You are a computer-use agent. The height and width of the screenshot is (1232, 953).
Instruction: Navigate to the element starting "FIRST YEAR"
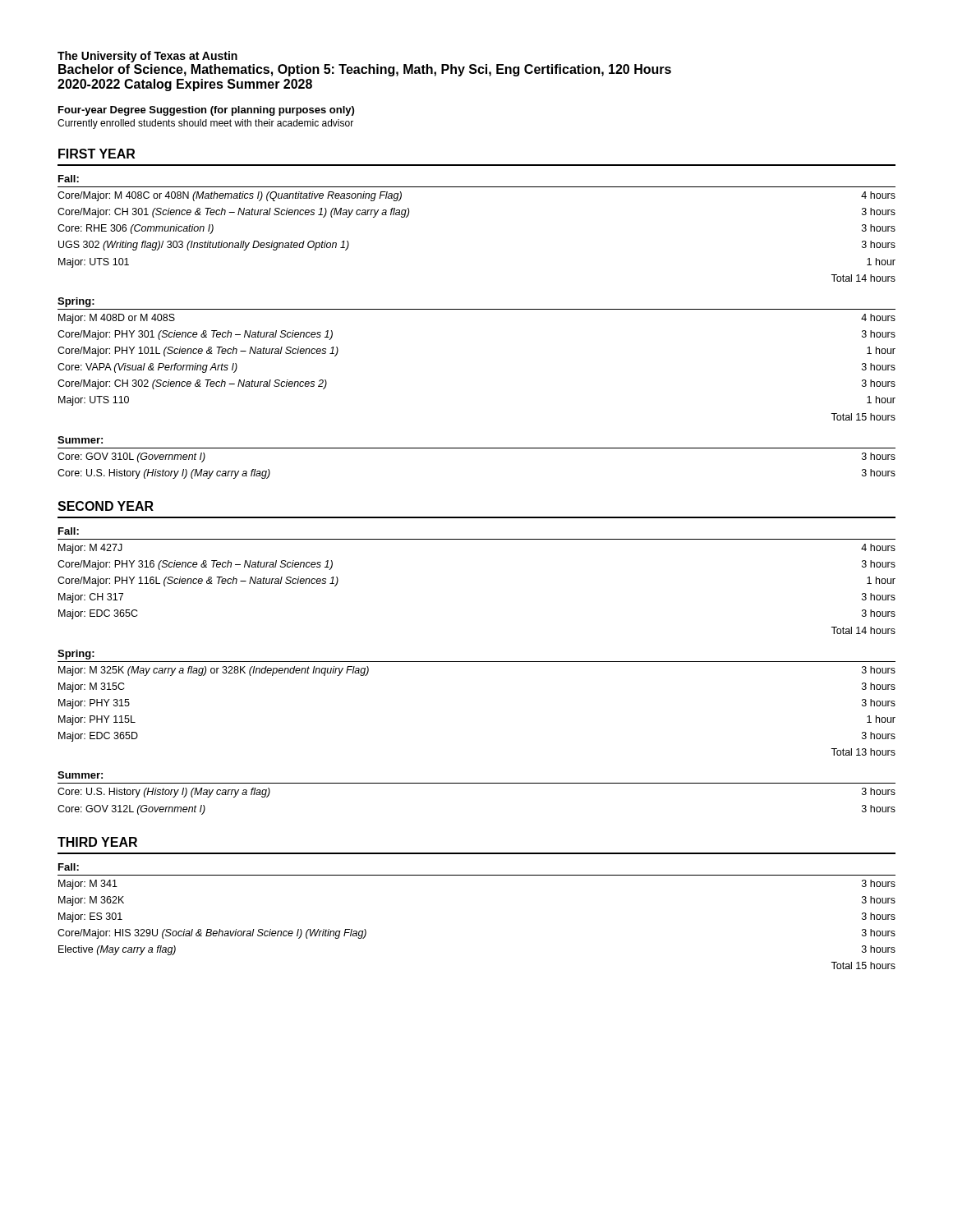click(96, 154)
